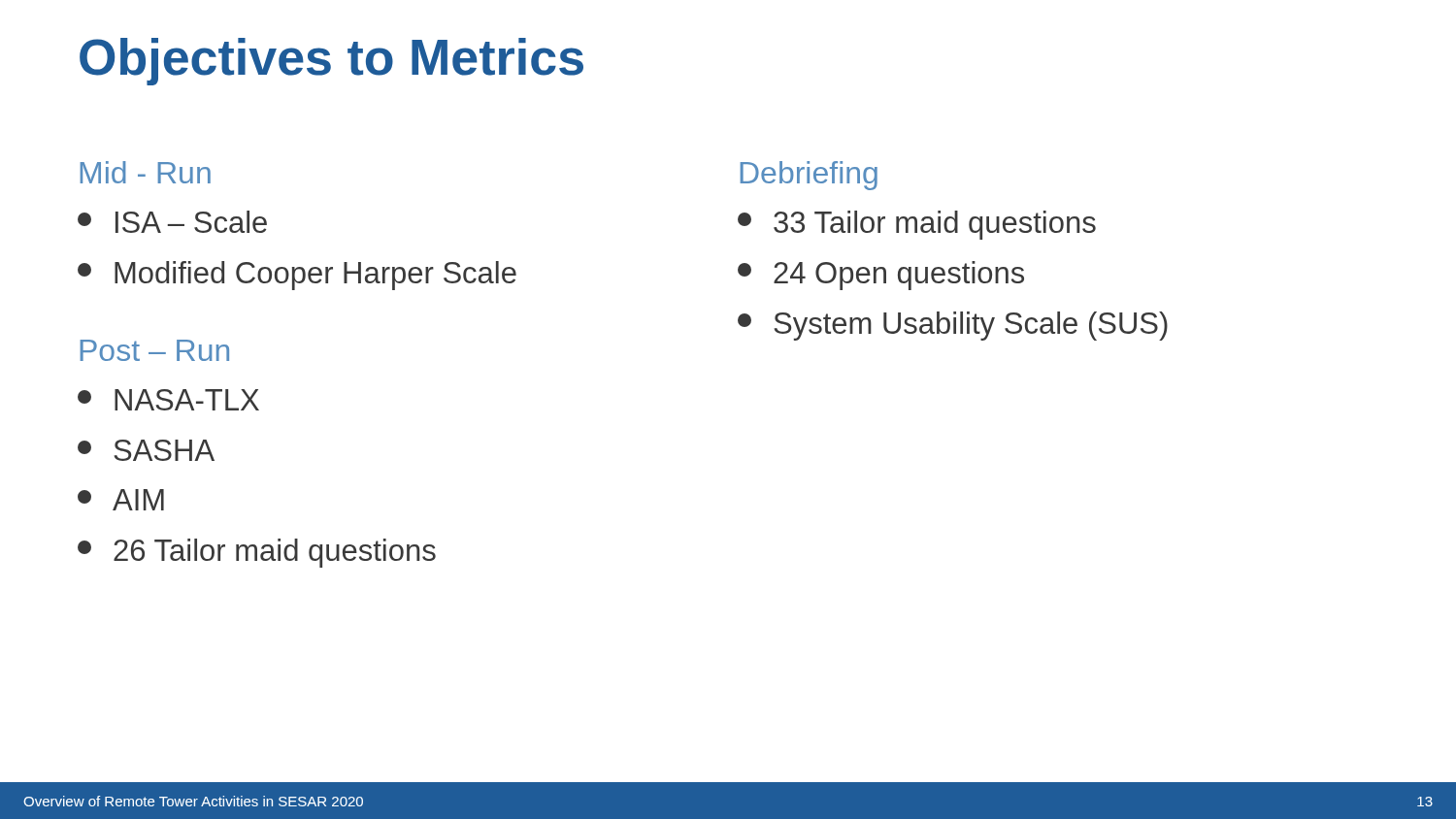This screenshot has height=819, width=1456.
Task: Locate the section header with the text "Mid - Run"
Action: [x=145, y=173]
